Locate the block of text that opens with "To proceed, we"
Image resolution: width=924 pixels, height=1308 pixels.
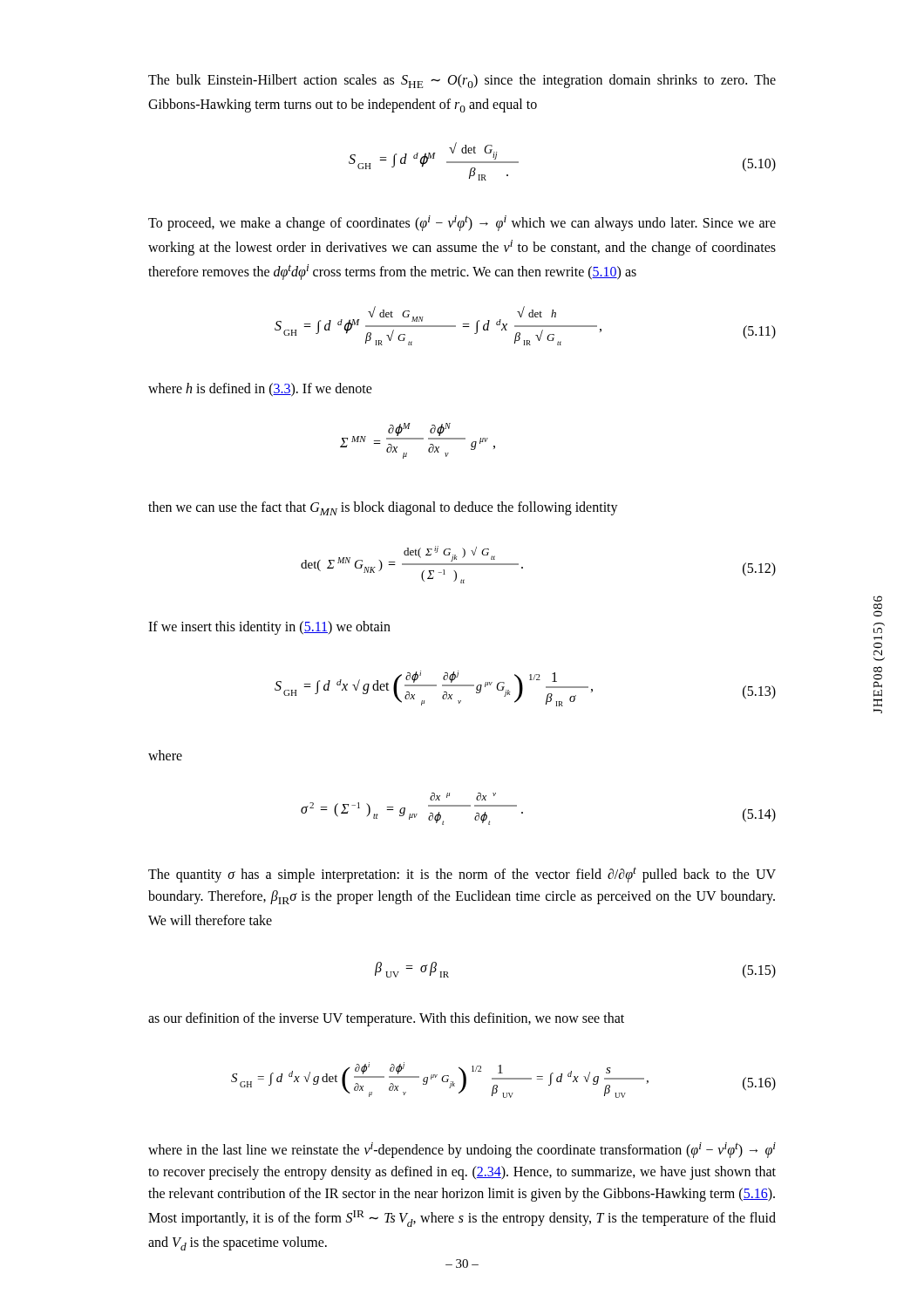(462, 247)
